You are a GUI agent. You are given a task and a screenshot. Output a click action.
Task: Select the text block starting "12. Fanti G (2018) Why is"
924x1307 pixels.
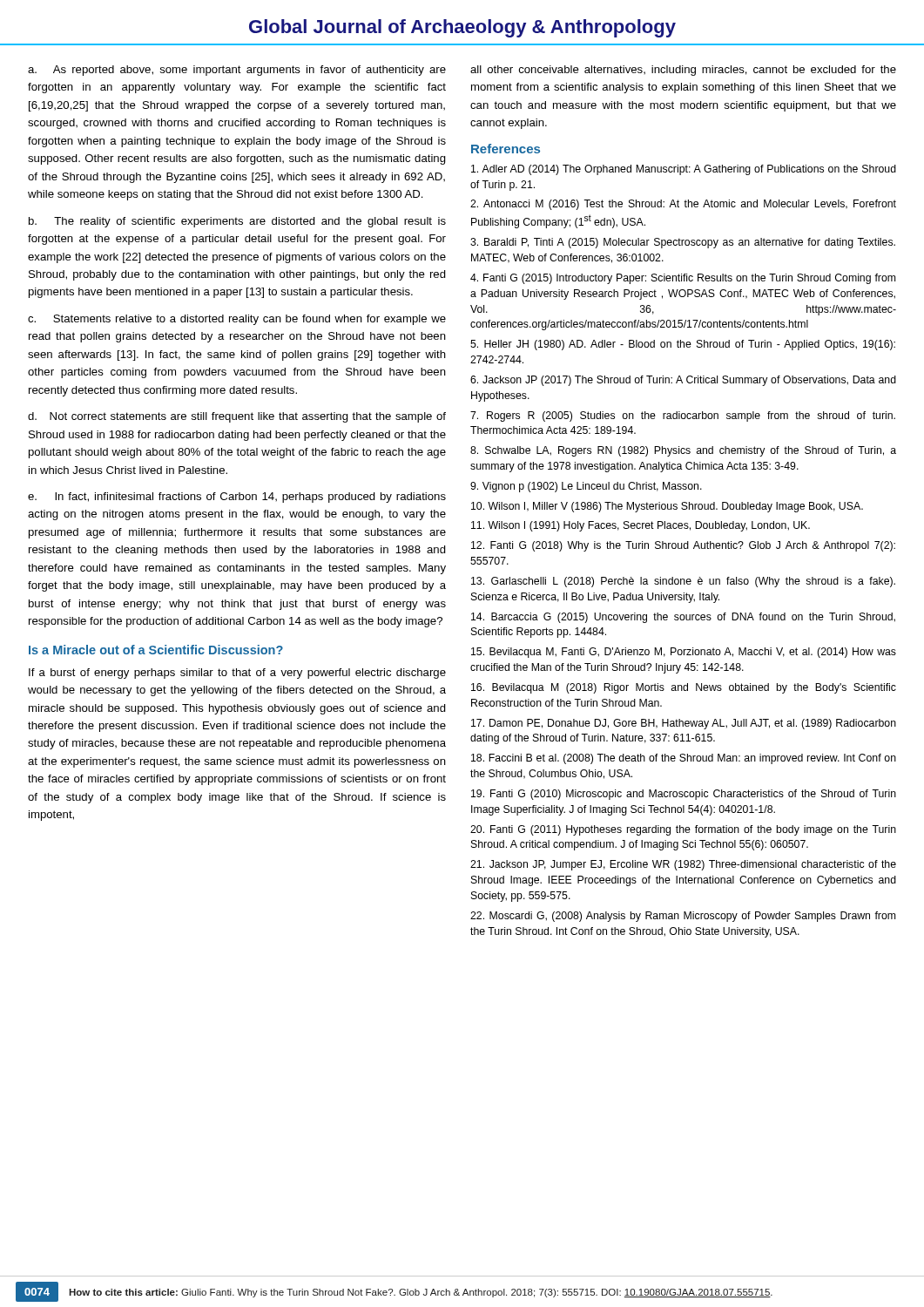683,554
